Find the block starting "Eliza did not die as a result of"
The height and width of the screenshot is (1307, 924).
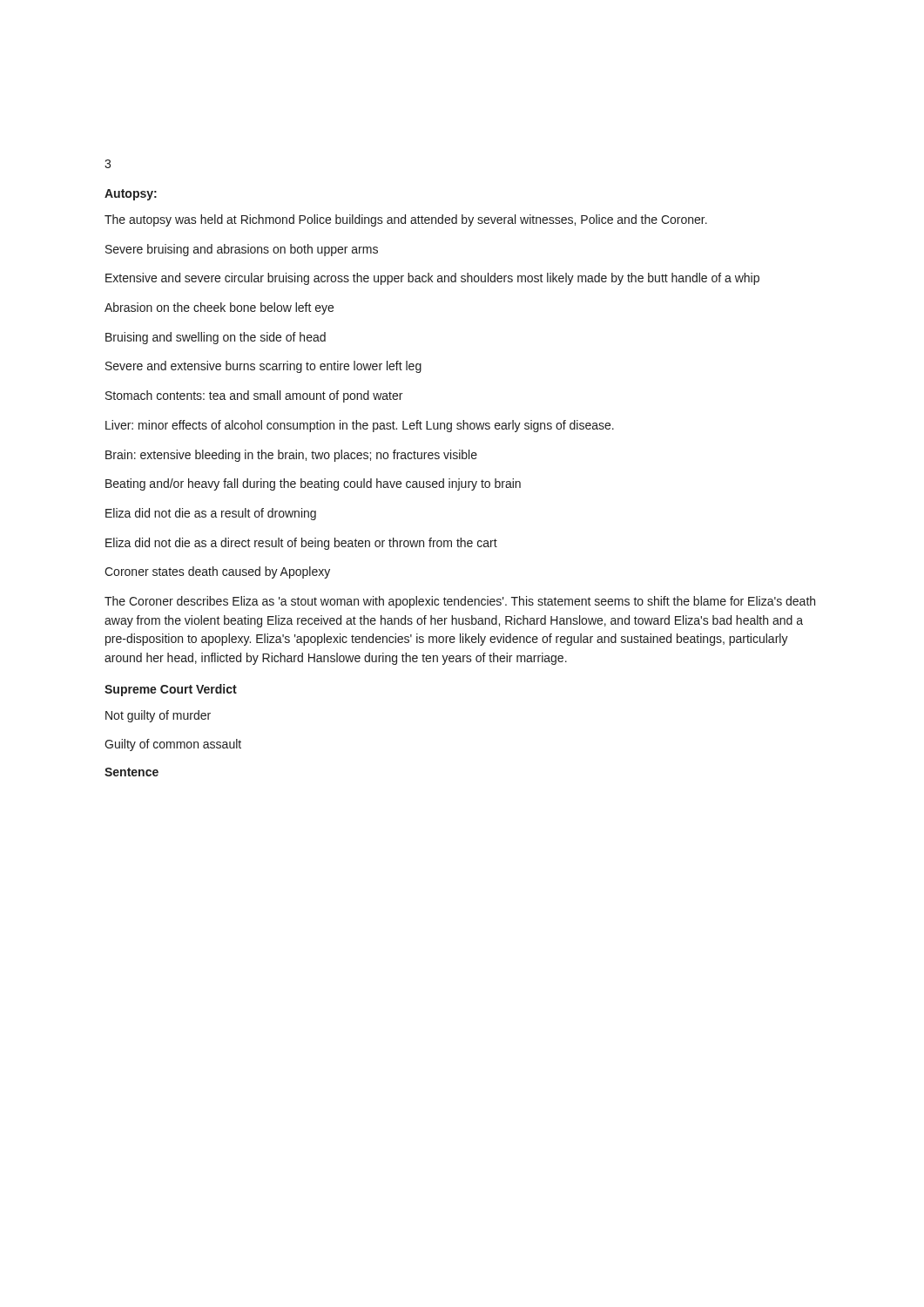(x=211, y=513)
